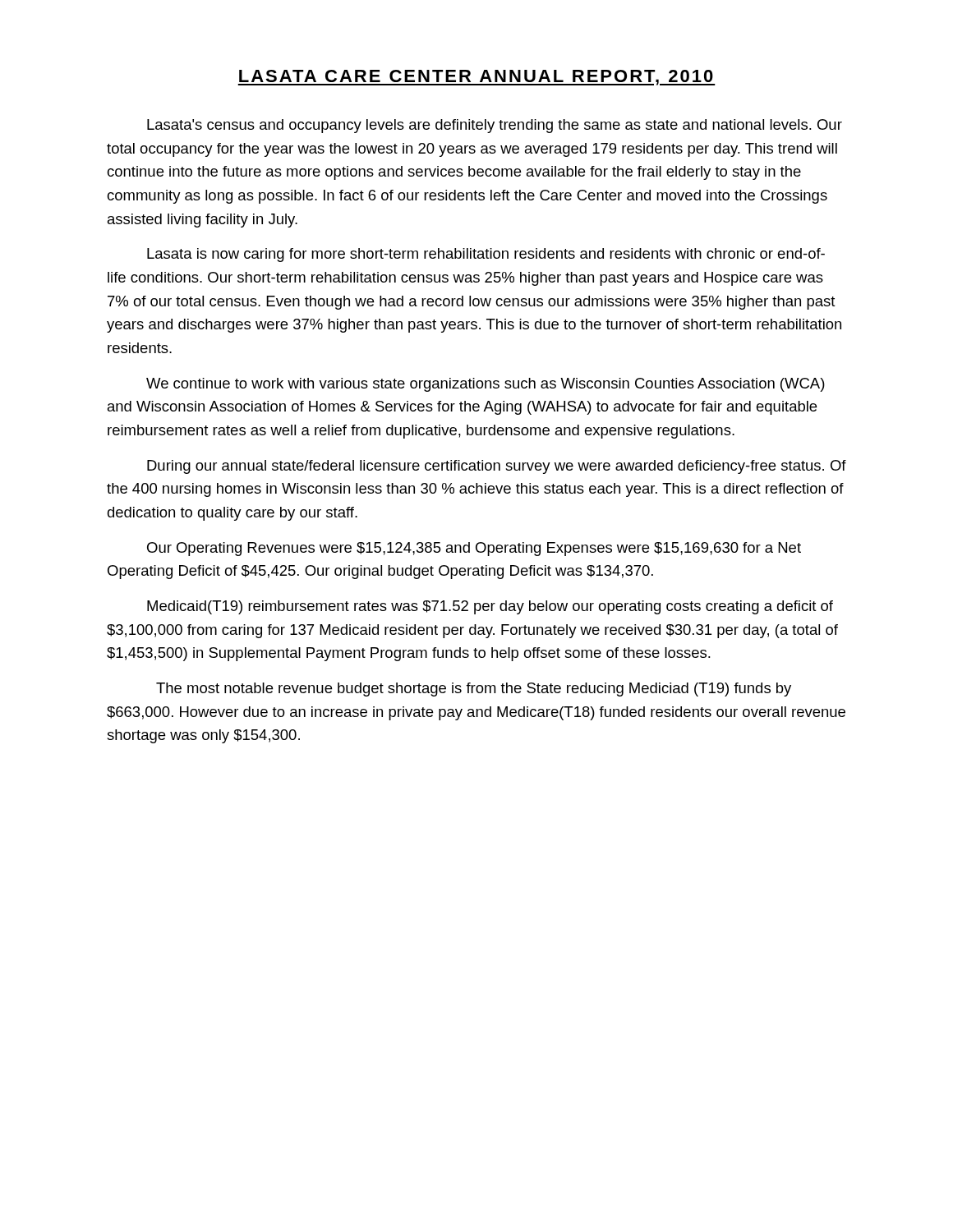
Task: Find the block on this page that starts "Lasata's census and occupancy levels are definitely"
Action: (x=476, y=430)
